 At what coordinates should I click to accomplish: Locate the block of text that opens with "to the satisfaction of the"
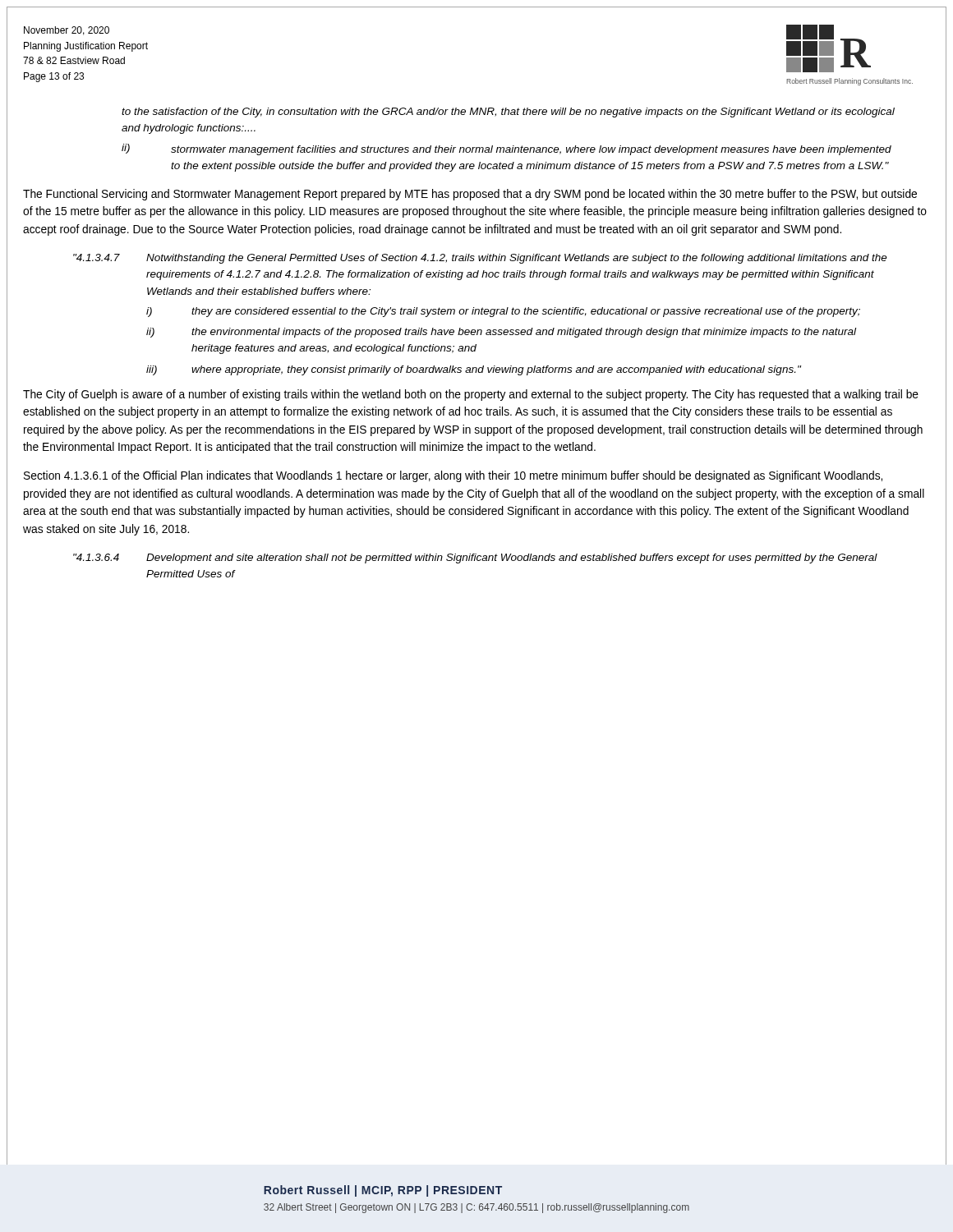[509, 120]
